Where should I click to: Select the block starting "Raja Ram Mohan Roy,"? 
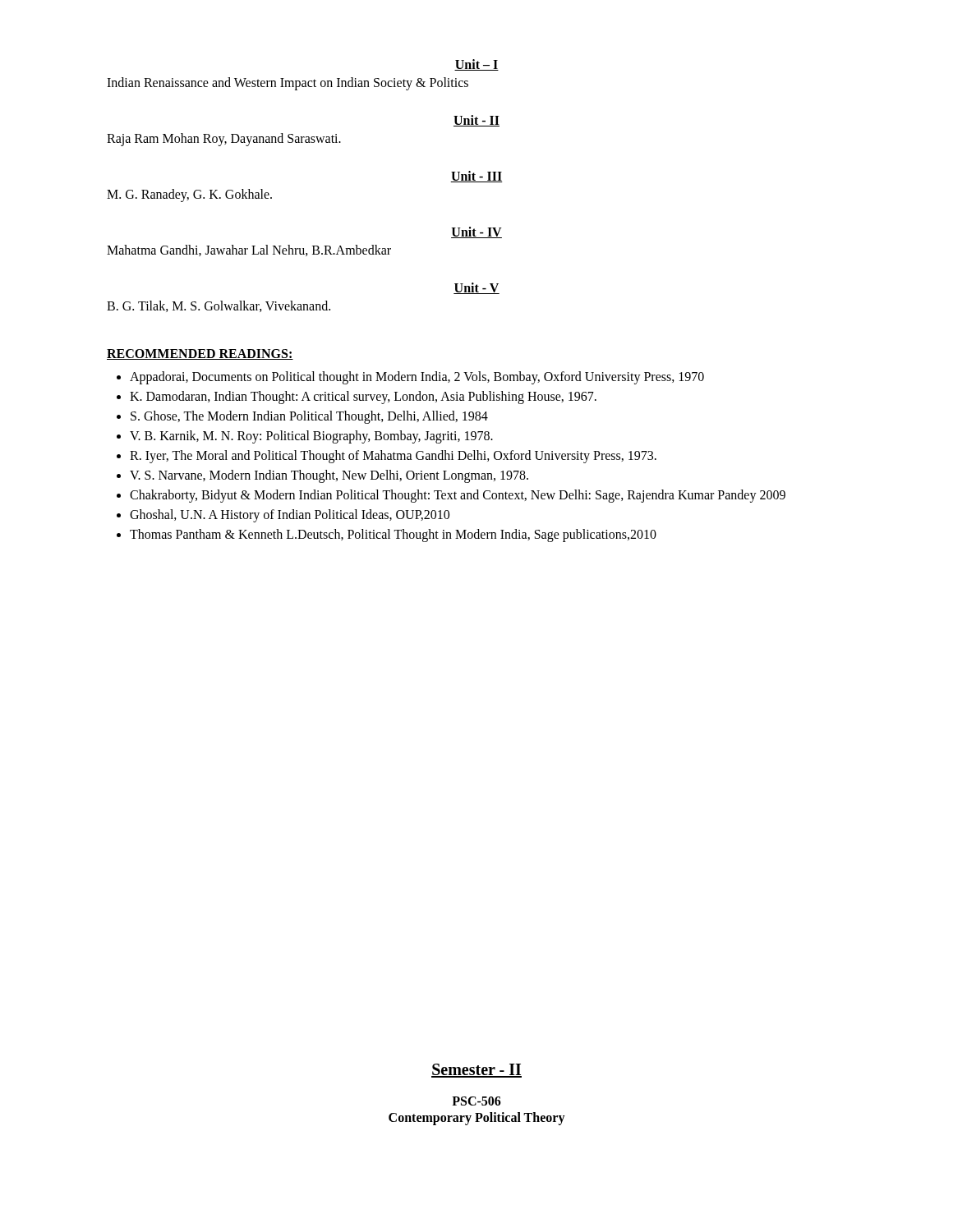click(224, 138)
